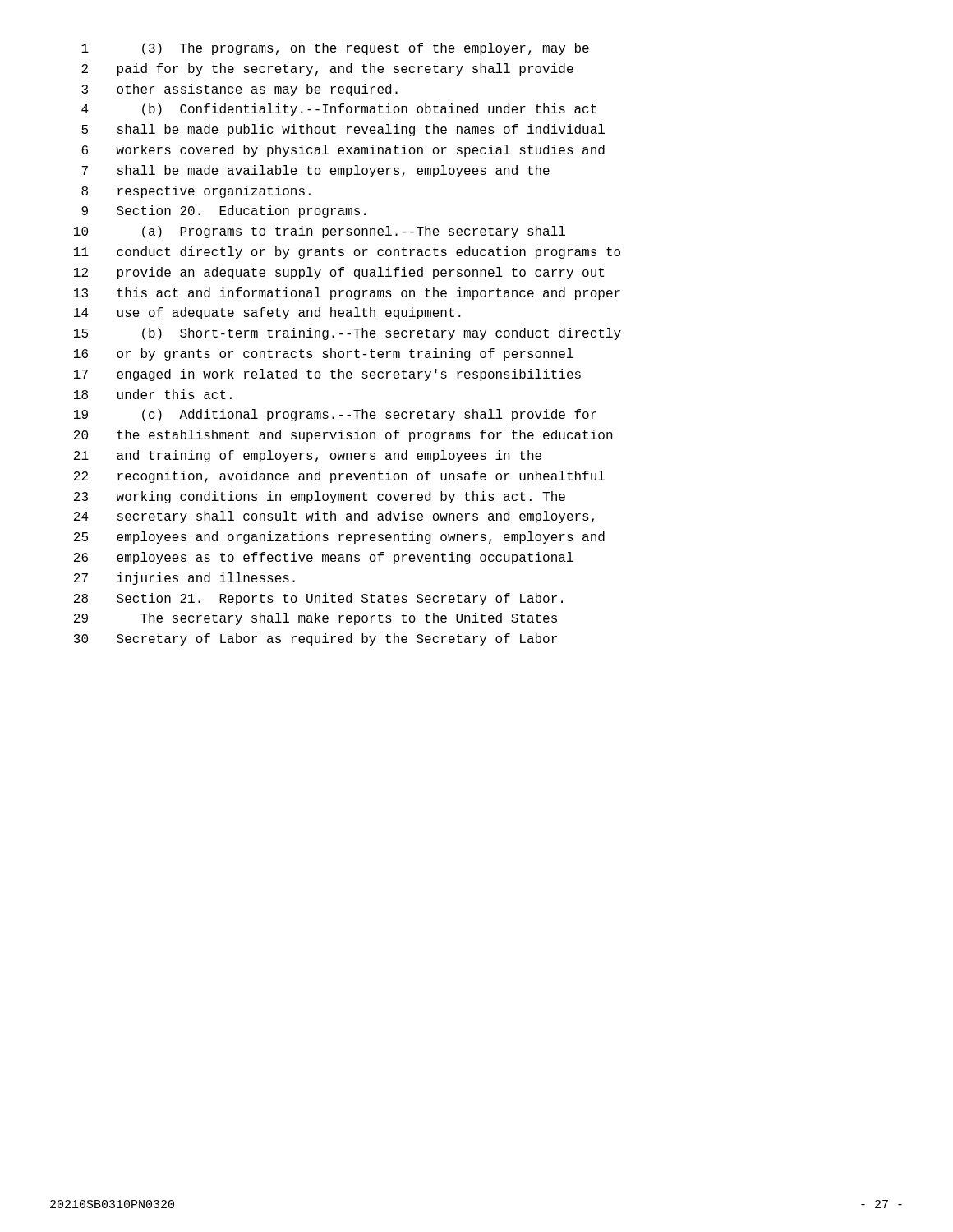Select the list item that says "23 working conditions in employment covered by"
953x1232 pixels.
476,498
